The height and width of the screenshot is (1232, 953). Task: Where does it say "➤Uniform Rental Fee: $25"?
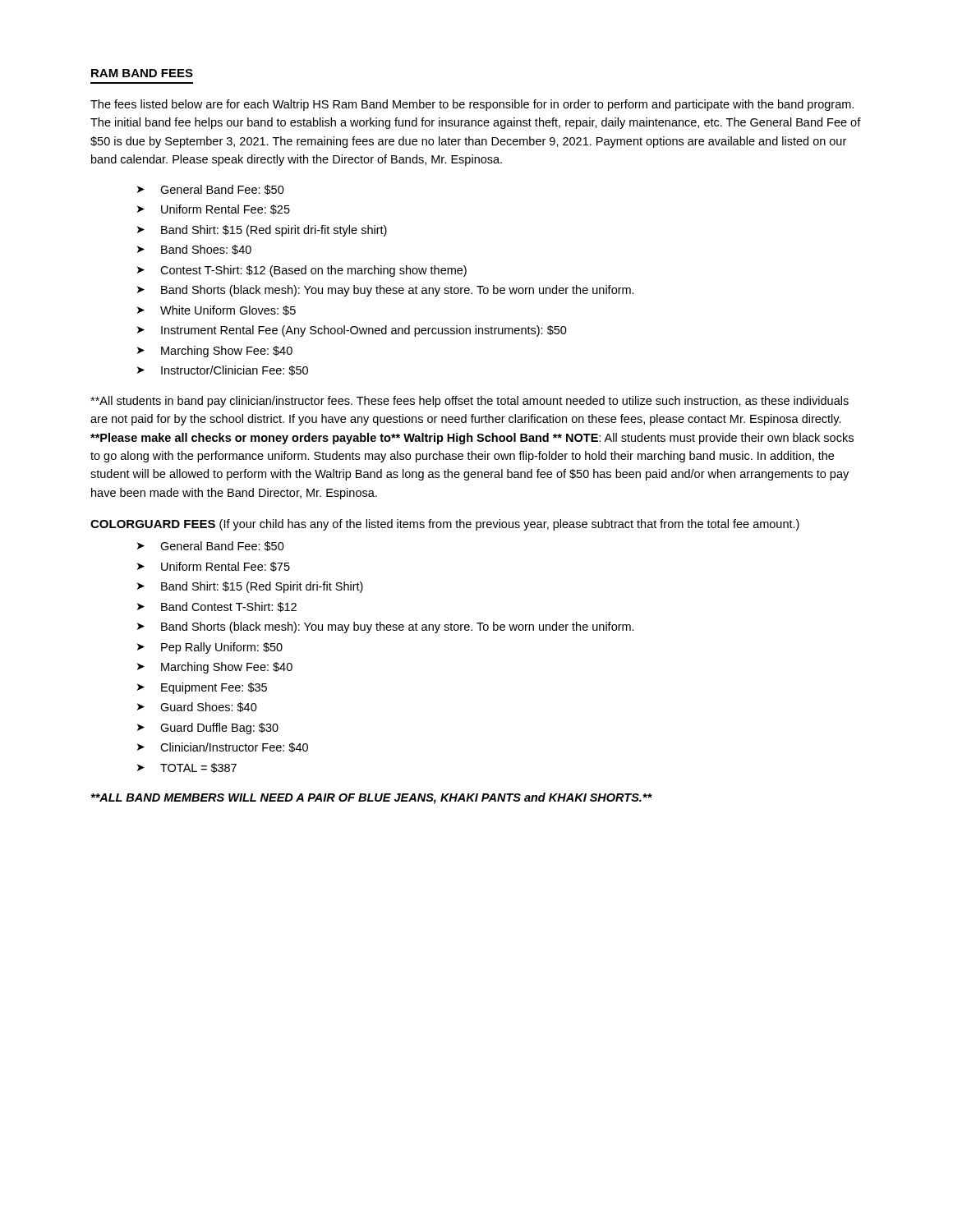213,210
